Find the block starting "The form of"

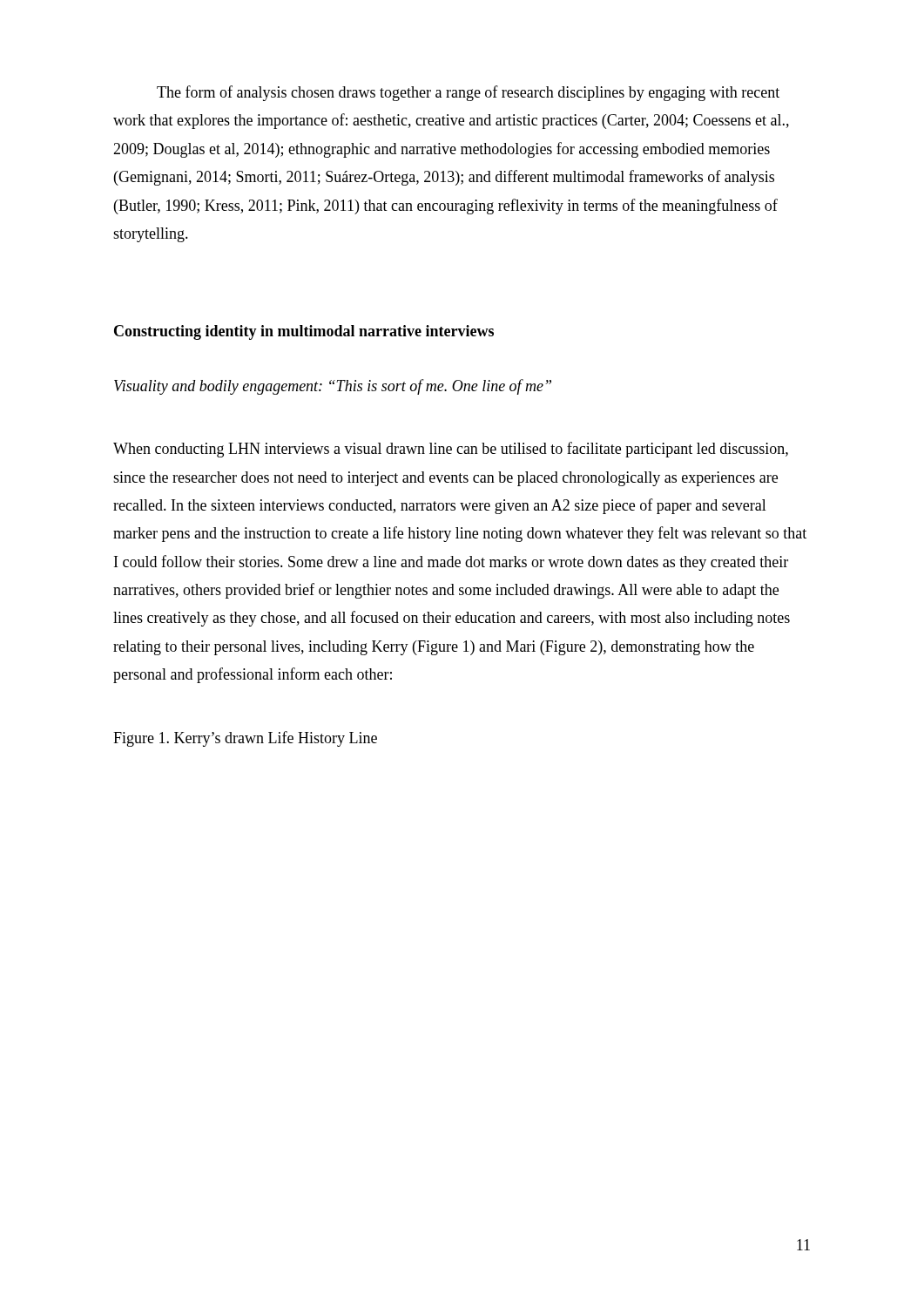coord(451,163)
